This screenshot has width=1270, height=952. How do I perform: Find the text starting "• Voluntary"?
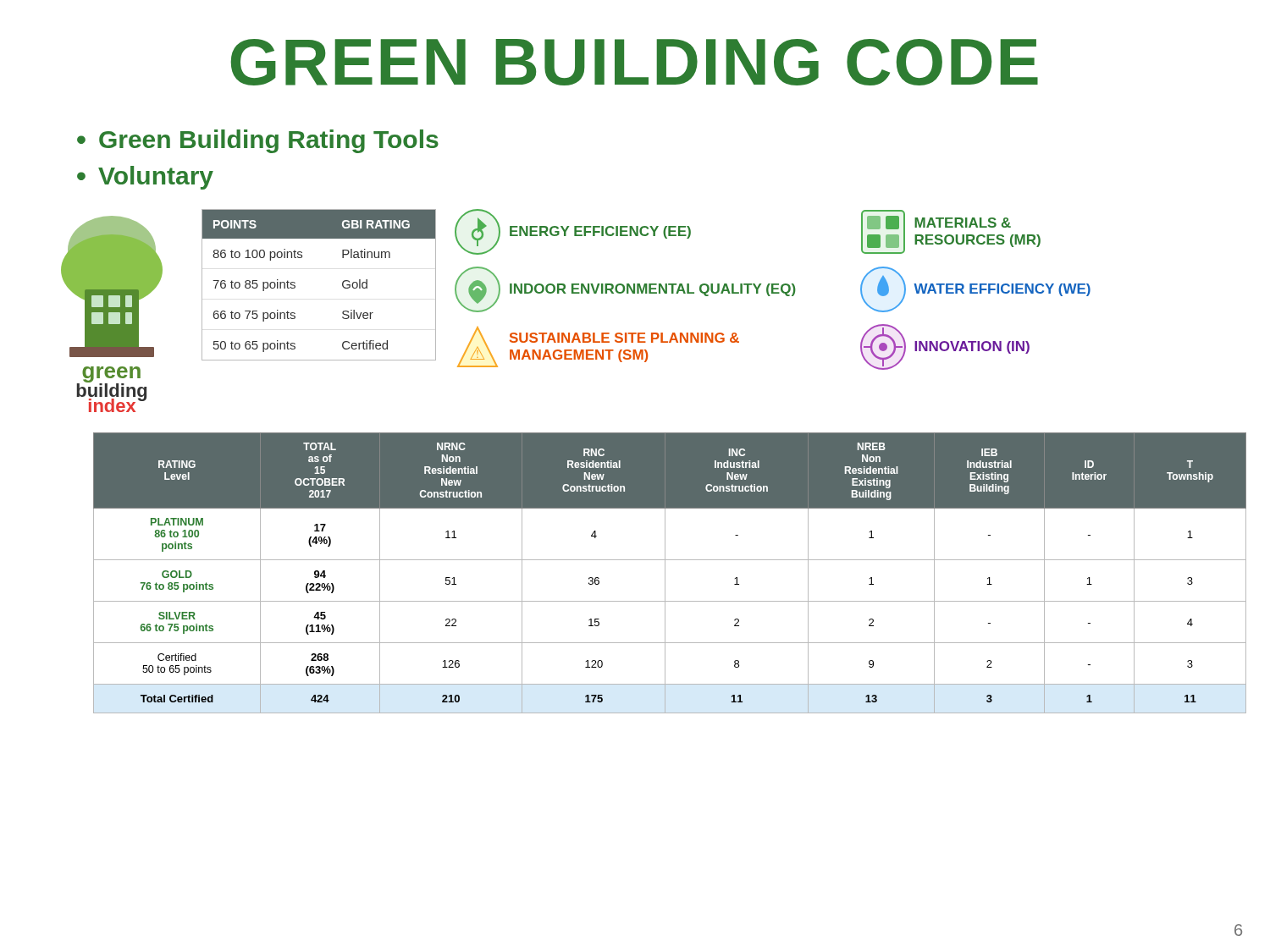tap(145, 176)
